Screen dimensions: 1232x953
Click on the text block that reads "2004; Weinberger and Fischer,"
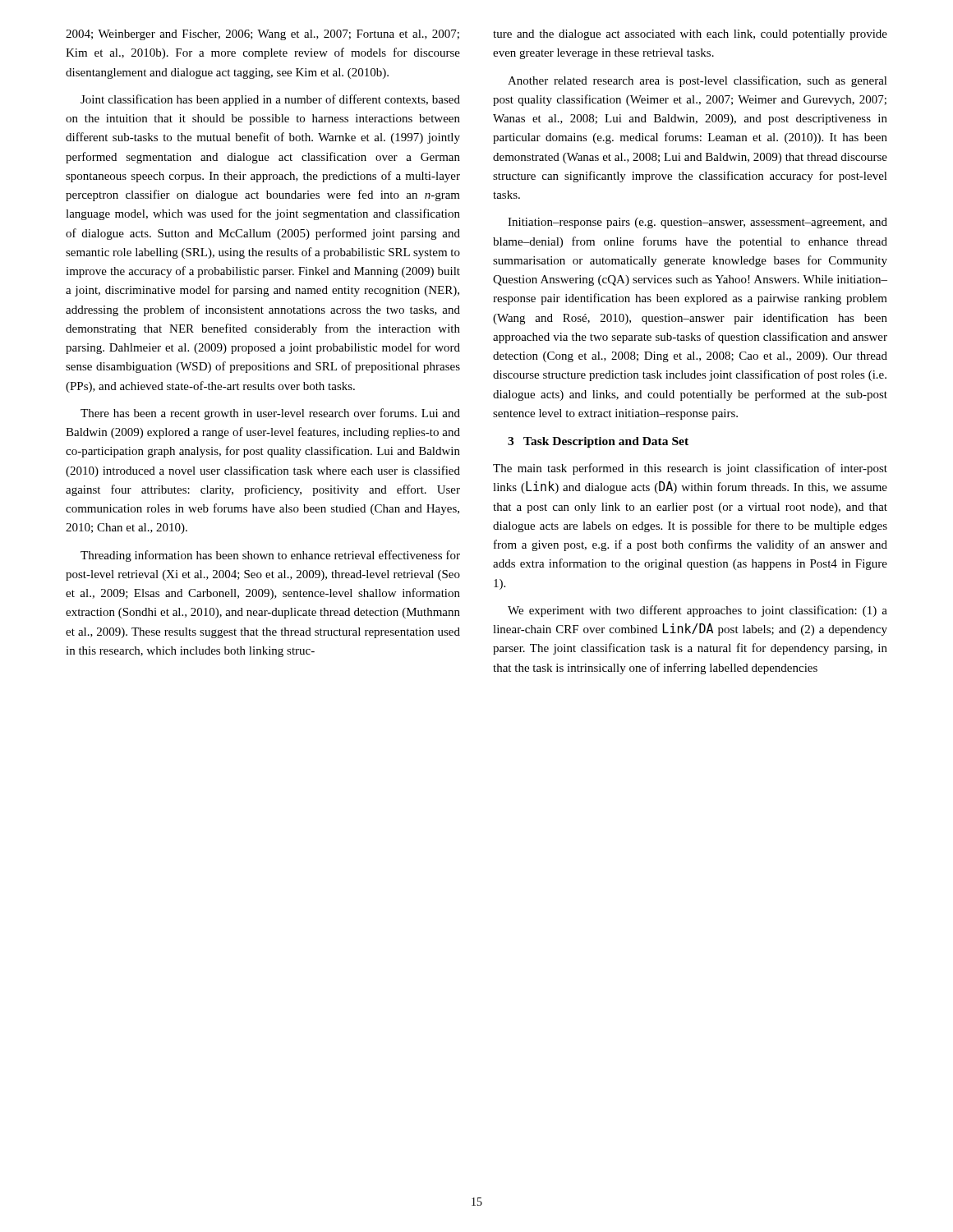coord(263,342)
